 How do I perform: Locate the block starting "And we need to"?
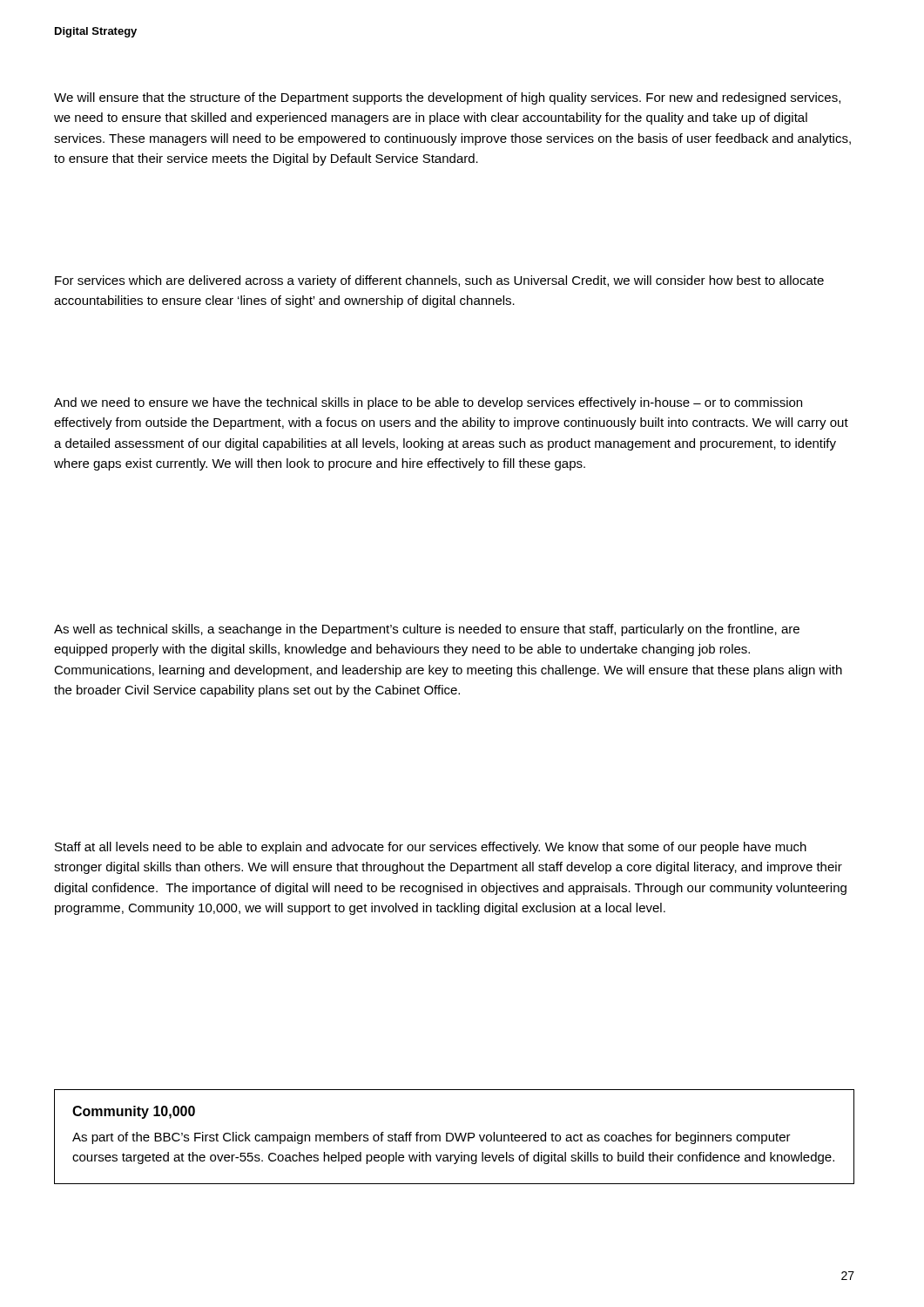click(x=451, y=432)
